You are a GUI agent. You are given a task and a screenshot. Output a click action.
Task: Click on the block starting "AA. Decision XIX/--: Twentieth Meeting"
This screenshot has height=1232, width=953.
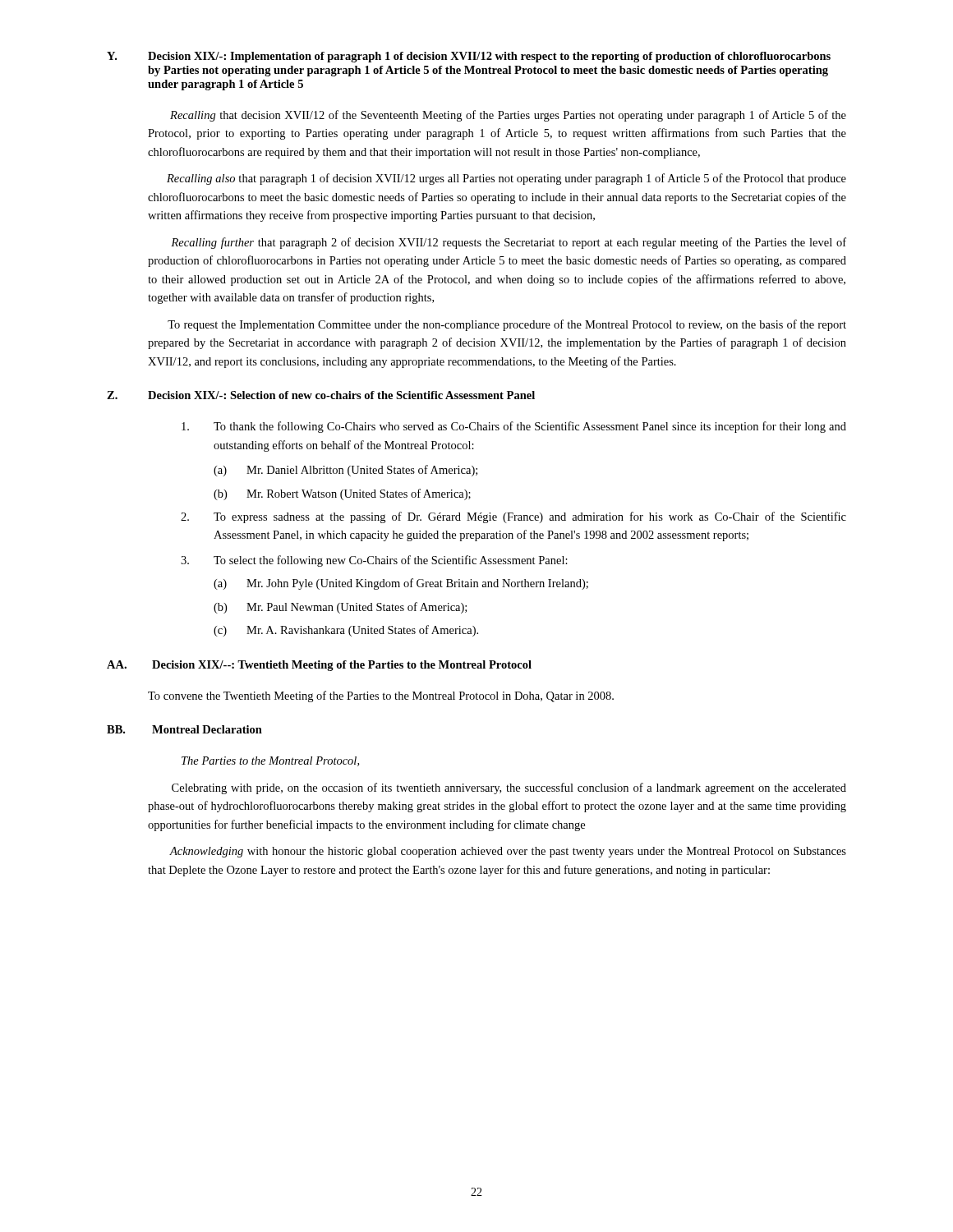[476, 665]
